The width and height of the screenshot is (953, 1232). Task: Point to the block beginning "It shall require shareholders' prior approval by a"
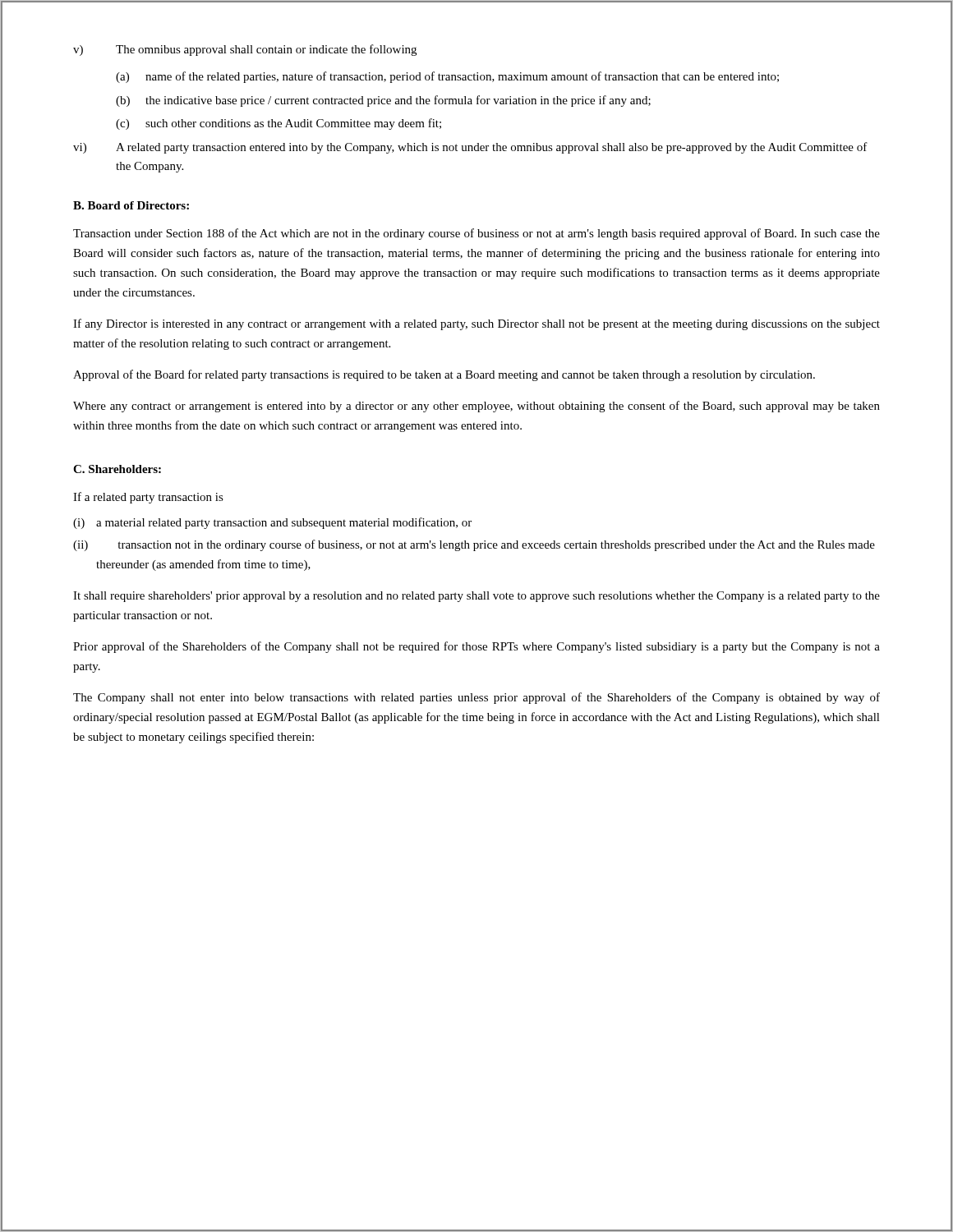click(476, 605)
